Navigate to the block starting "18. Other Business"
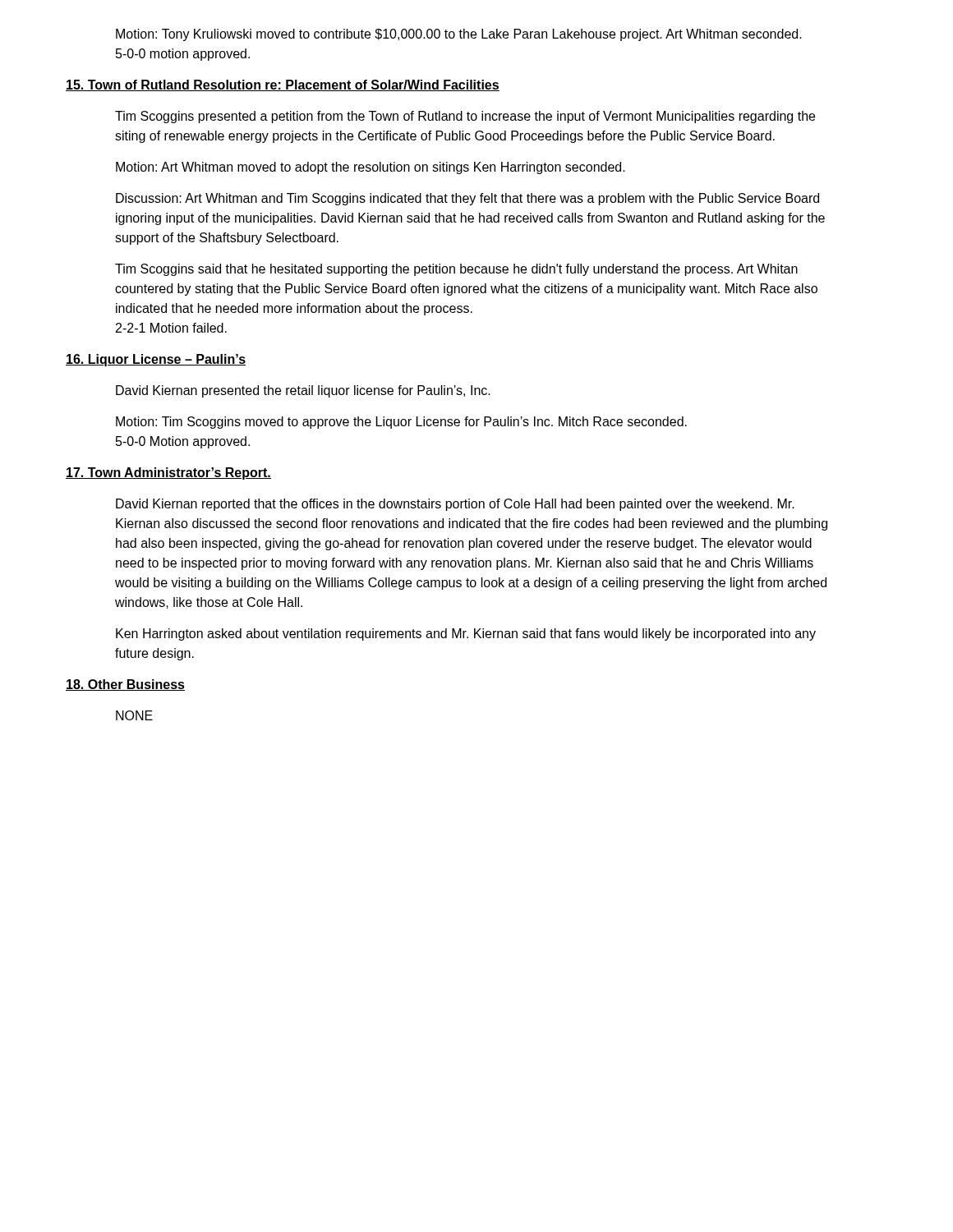Screen dimensions: 1232x953 coord(125,685)
